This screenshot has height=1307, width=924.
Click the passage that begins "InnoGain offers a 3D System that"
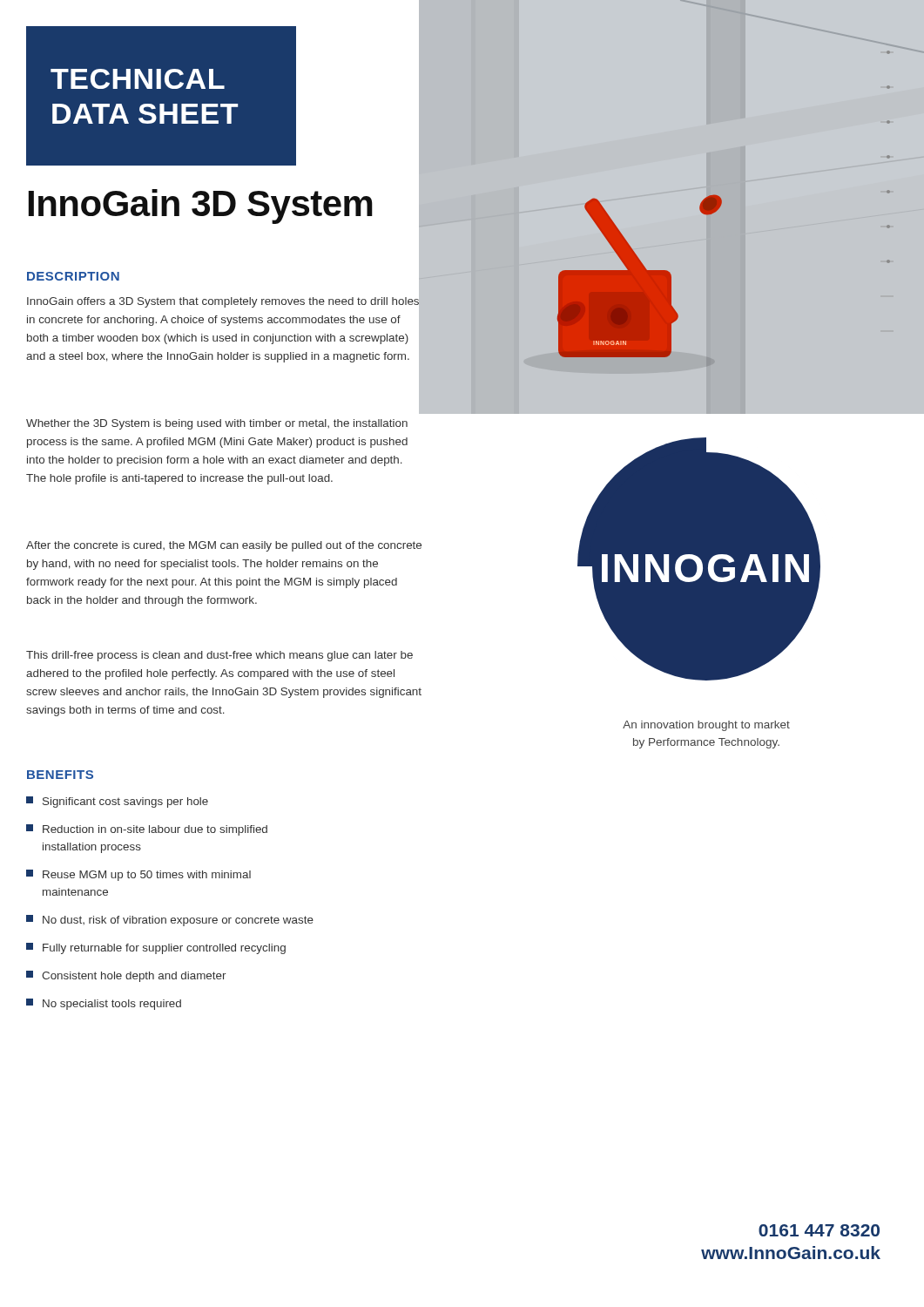[x=223, y=328]
